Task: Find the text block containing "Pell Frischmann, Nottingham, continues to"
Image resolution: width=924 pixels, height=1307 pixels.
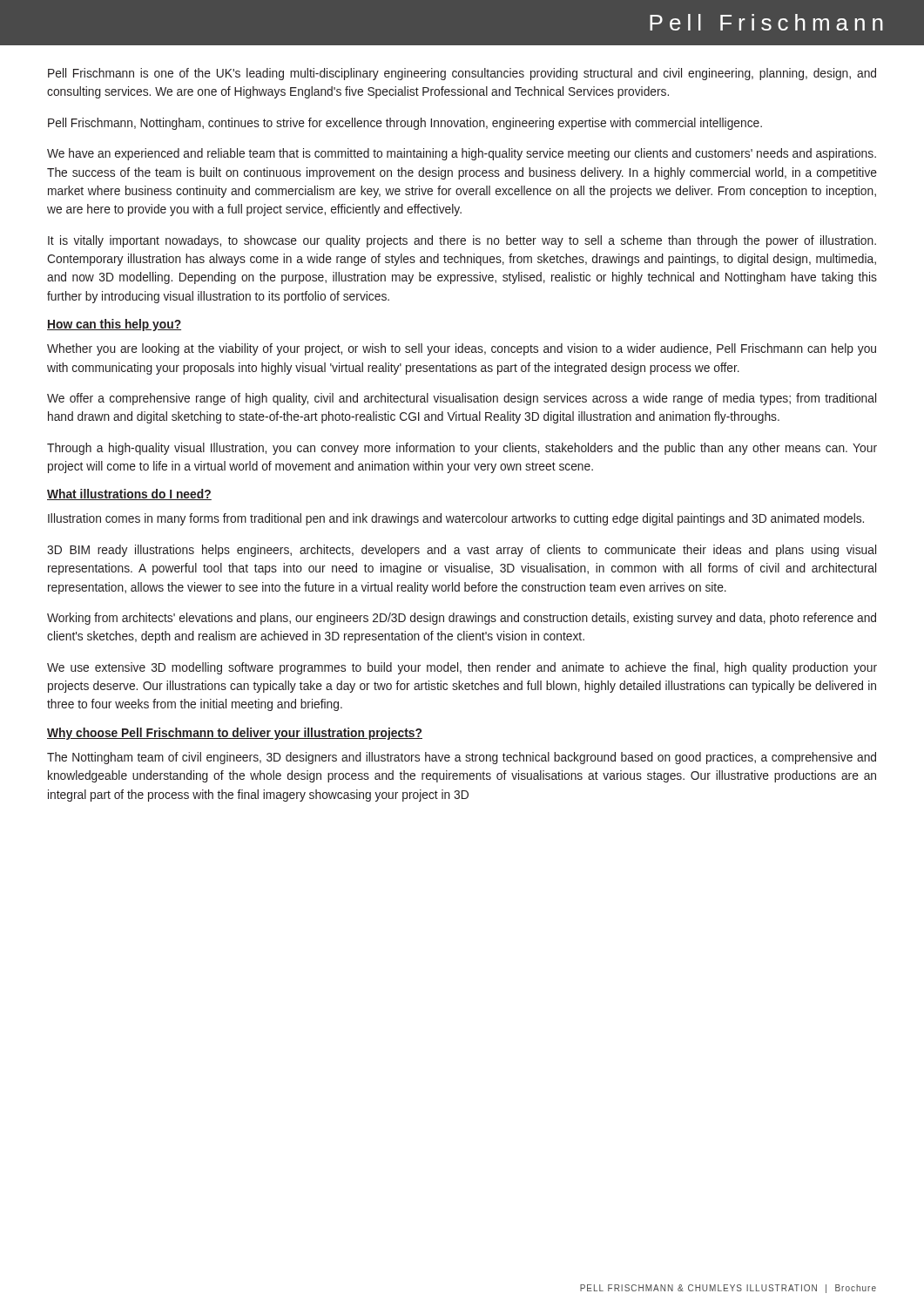Action: [x=405, y=123]
